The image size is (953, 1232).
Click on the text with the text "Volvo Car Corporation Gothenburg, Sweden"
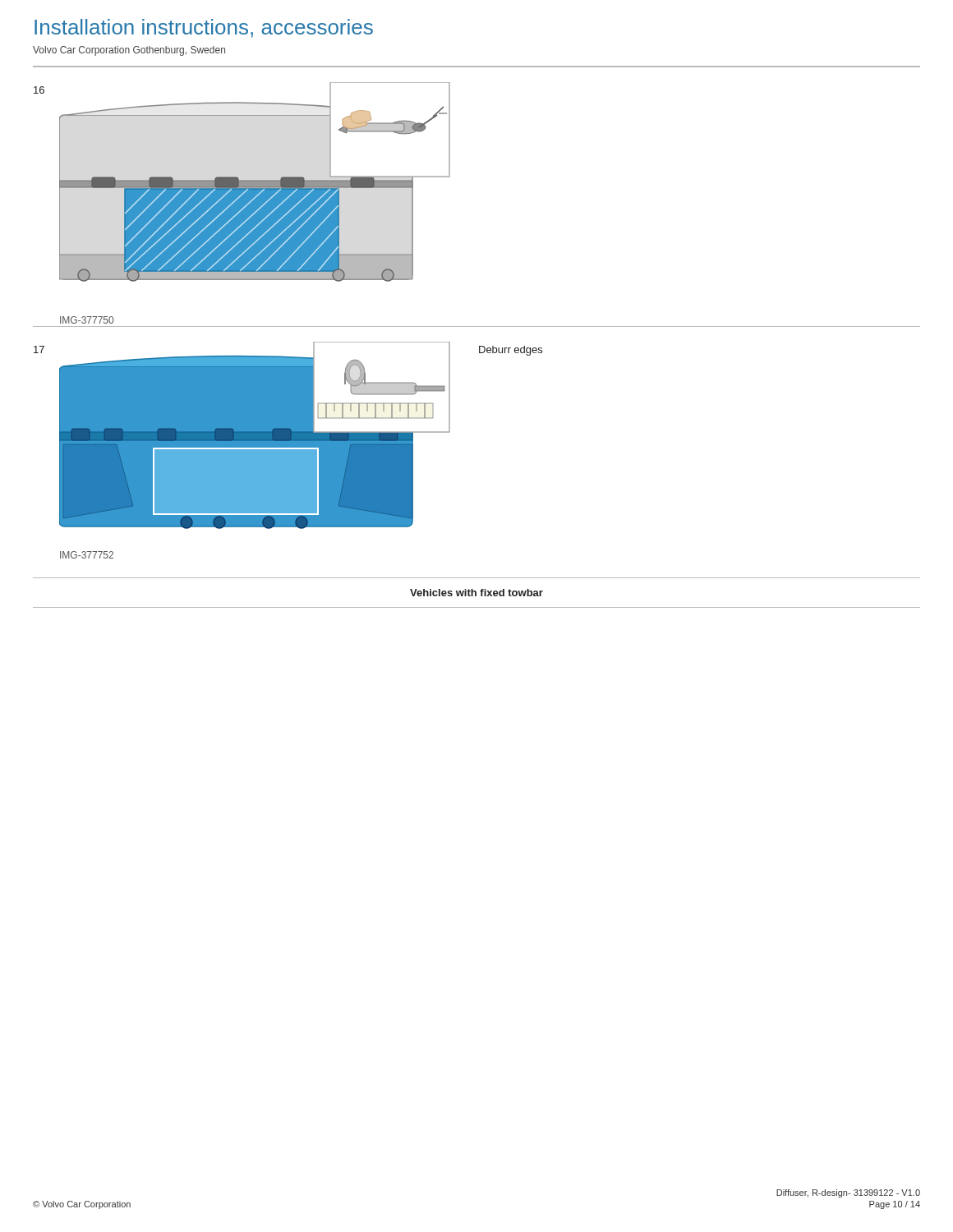pos(129,50)
